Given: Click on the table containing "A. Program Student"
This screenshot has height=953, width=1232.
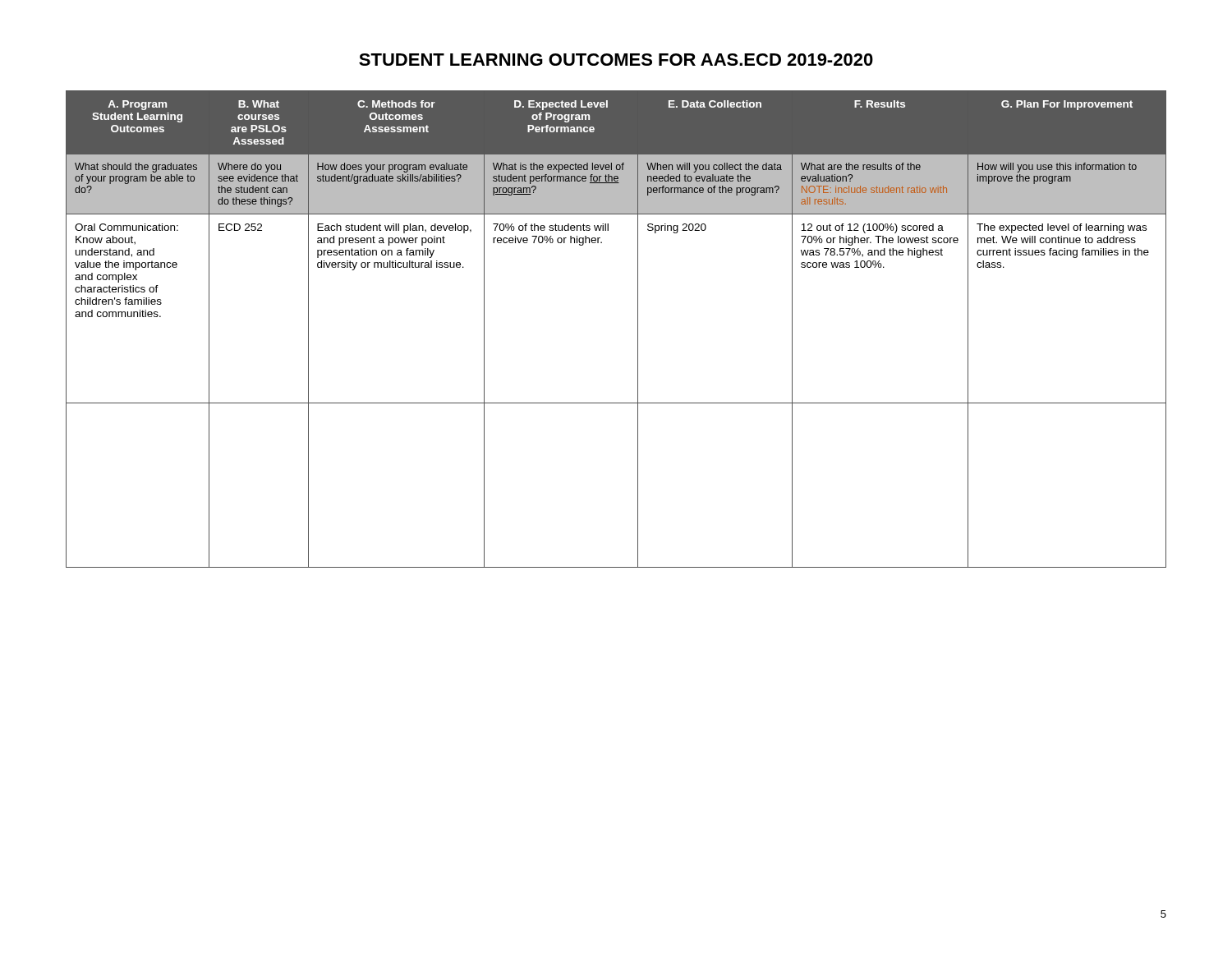Looking at the screenshot, I should (x=616, y=329).
